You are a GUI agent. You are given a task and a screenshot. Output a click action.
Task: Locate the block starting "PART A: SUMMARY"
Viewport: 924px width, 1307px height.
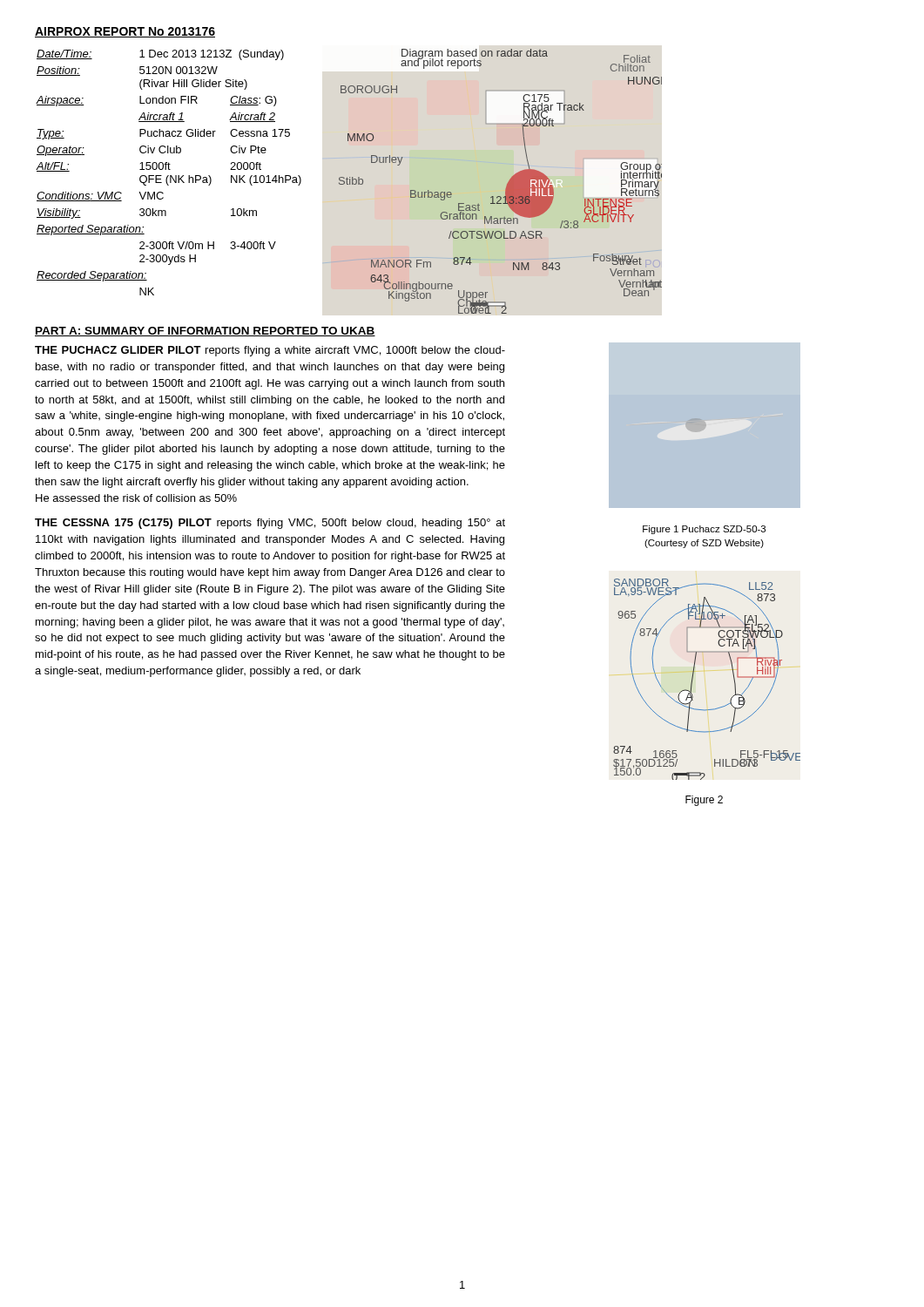pos(205,331)
